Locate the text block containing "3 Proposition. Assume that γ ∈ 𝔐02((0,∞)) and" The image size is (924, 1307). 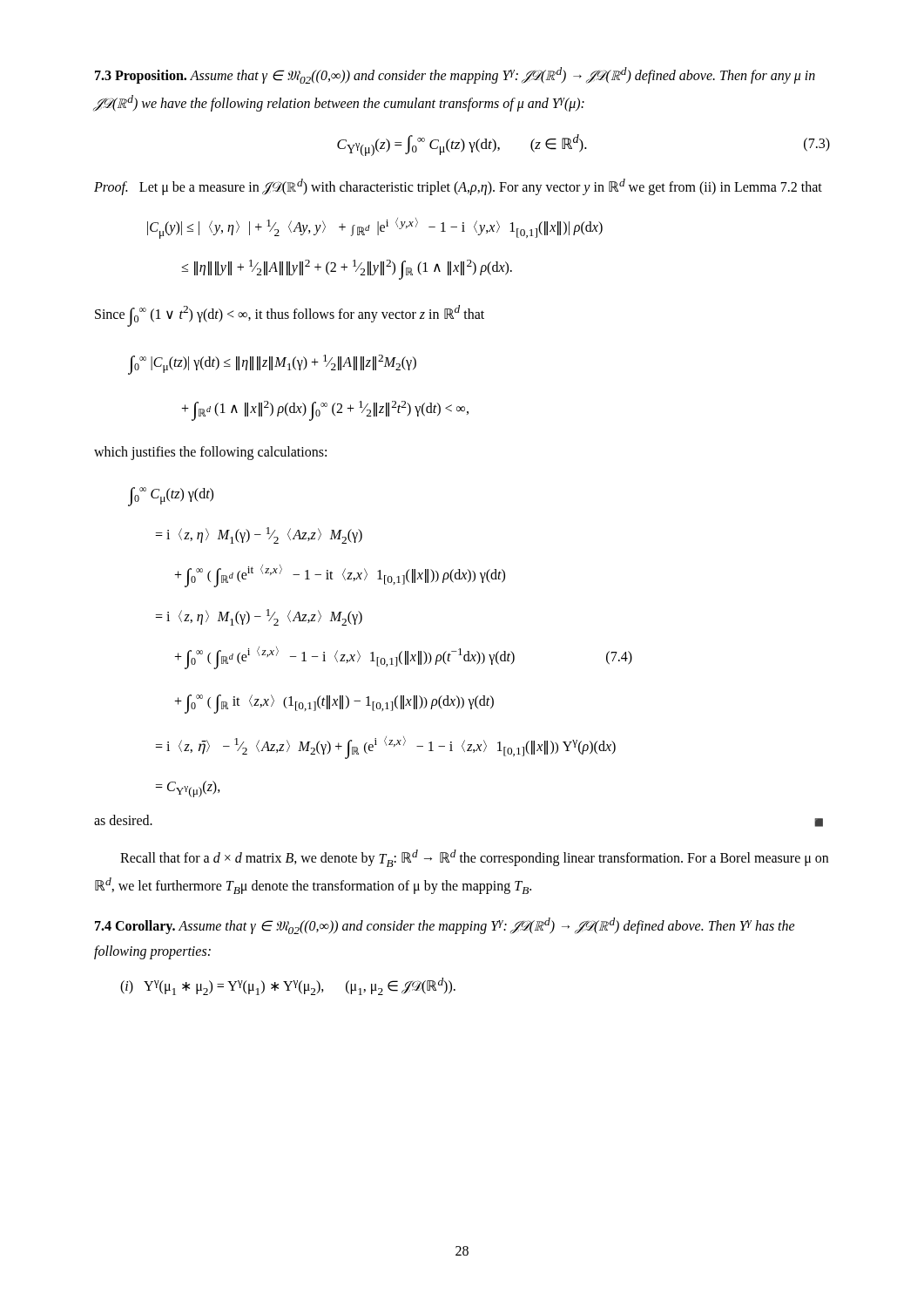[455, 87]
